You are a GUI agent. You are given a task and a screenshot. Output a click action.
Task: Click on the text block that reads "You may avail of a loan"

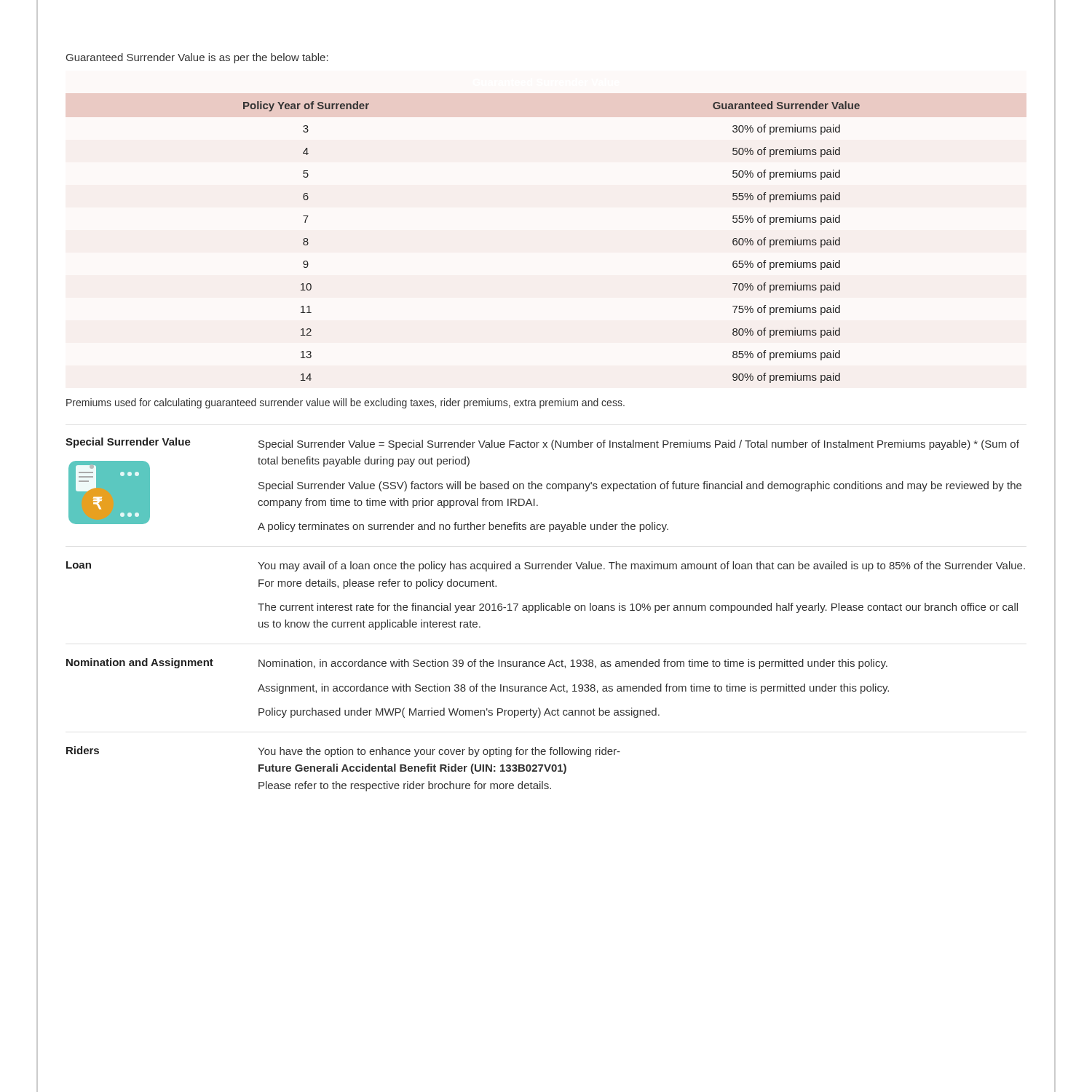click(642, 595)
